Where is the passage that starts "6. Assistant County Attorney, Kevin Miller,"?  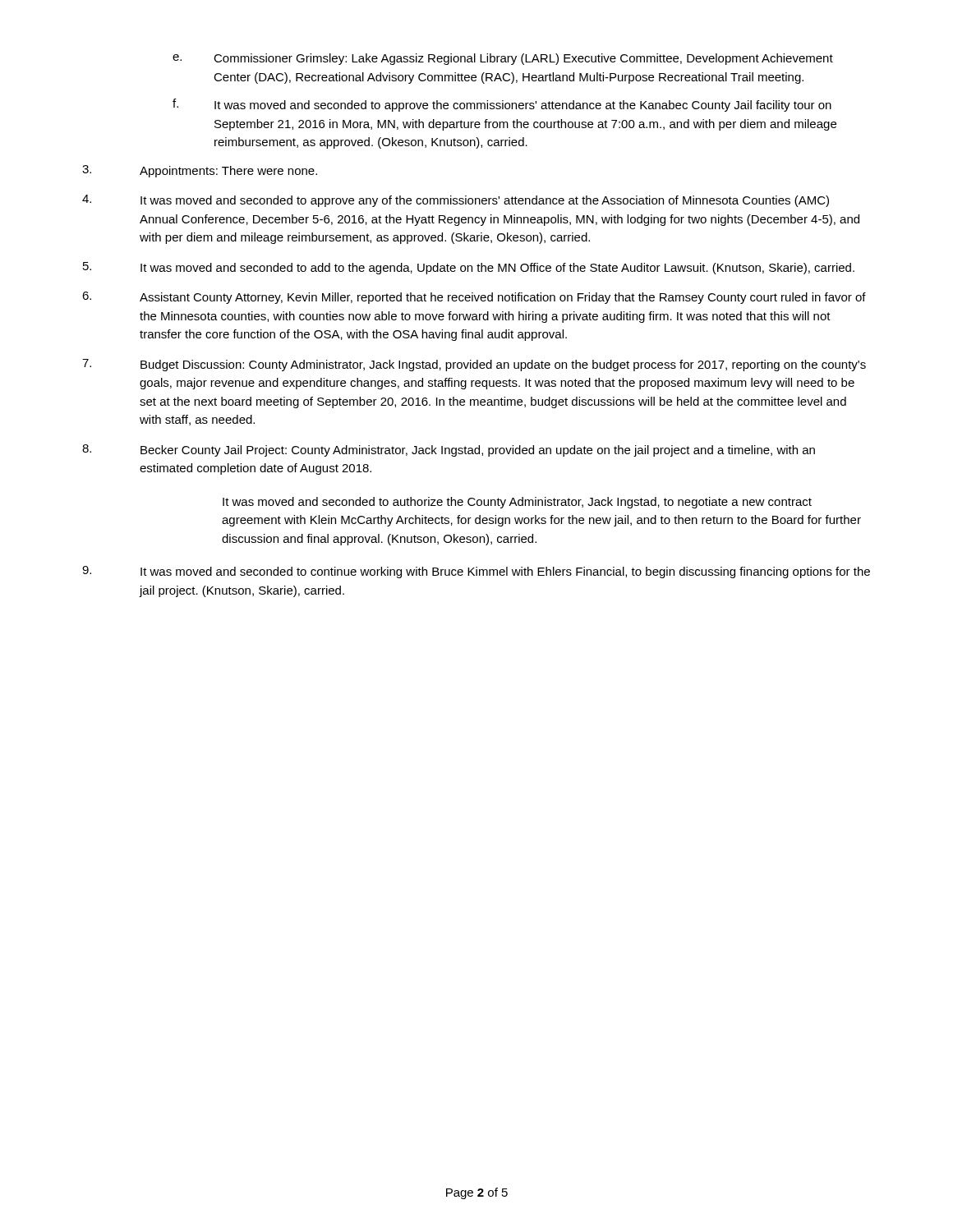pos(476,316)
